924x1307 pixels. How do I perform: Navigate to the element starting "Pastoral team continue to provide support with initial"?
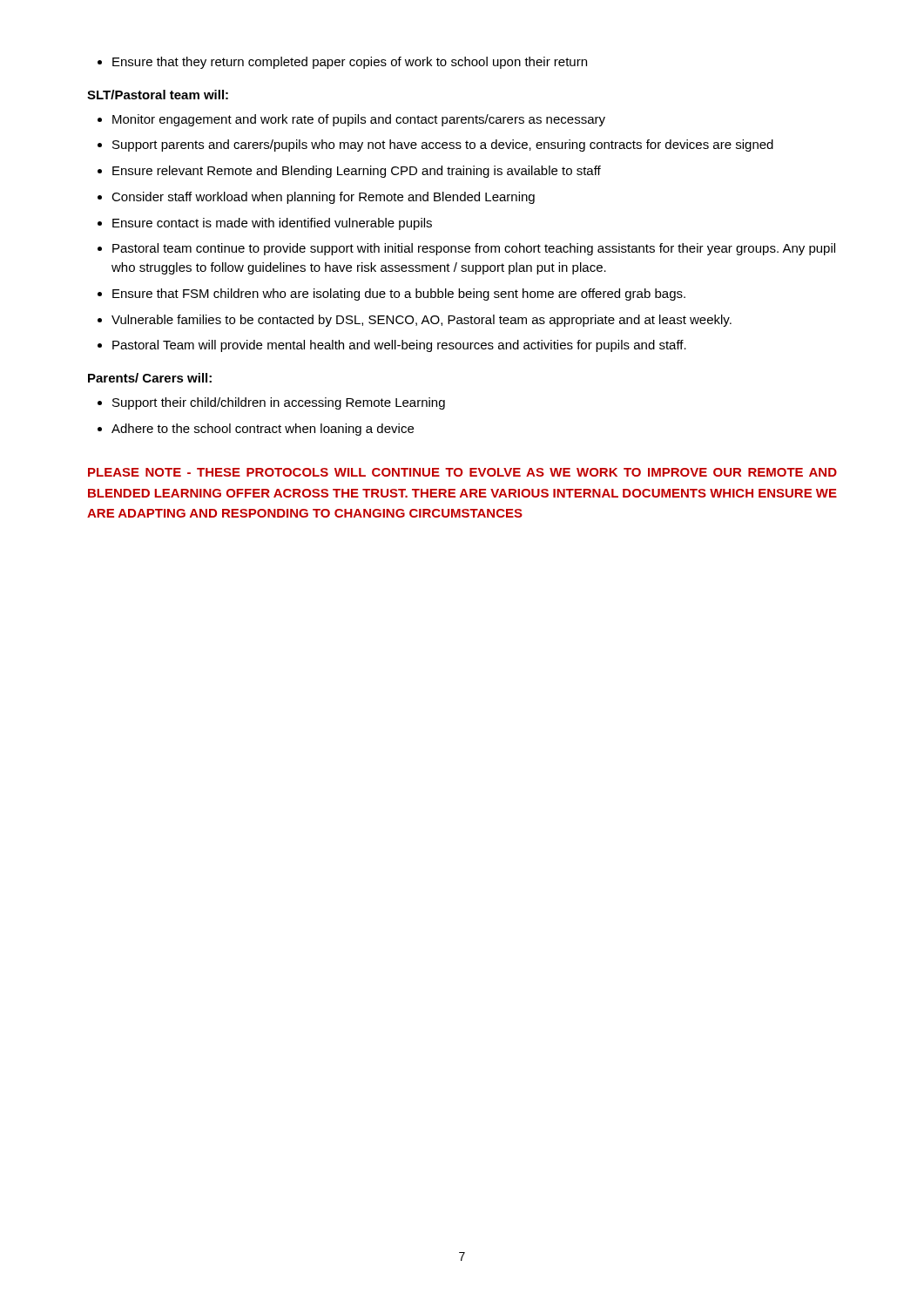coord(462,258)
